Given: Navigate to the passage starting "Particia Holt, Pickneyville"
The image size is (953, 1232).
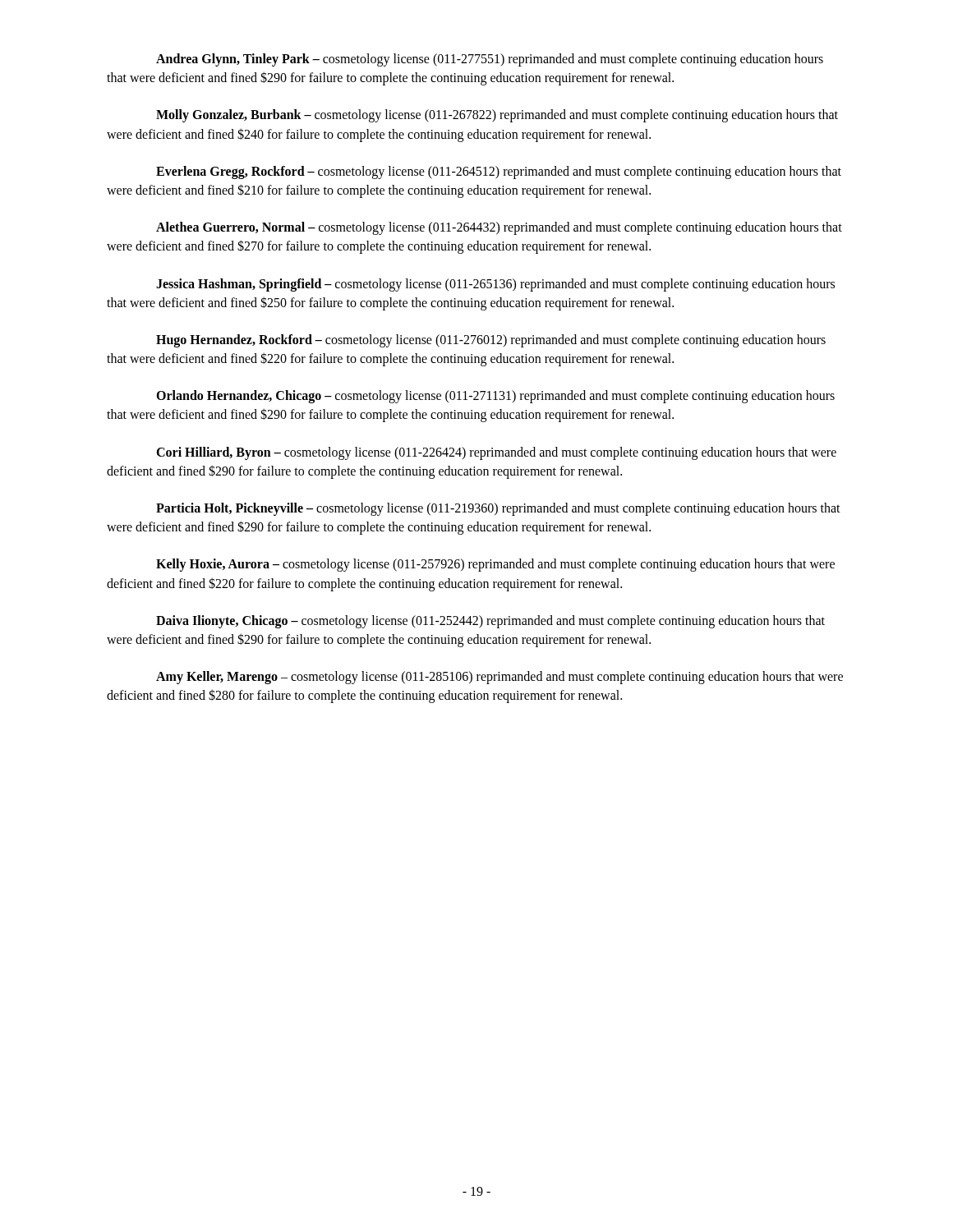Looking at the screenshot, I should pyautogui.click(x=473, y=518).
